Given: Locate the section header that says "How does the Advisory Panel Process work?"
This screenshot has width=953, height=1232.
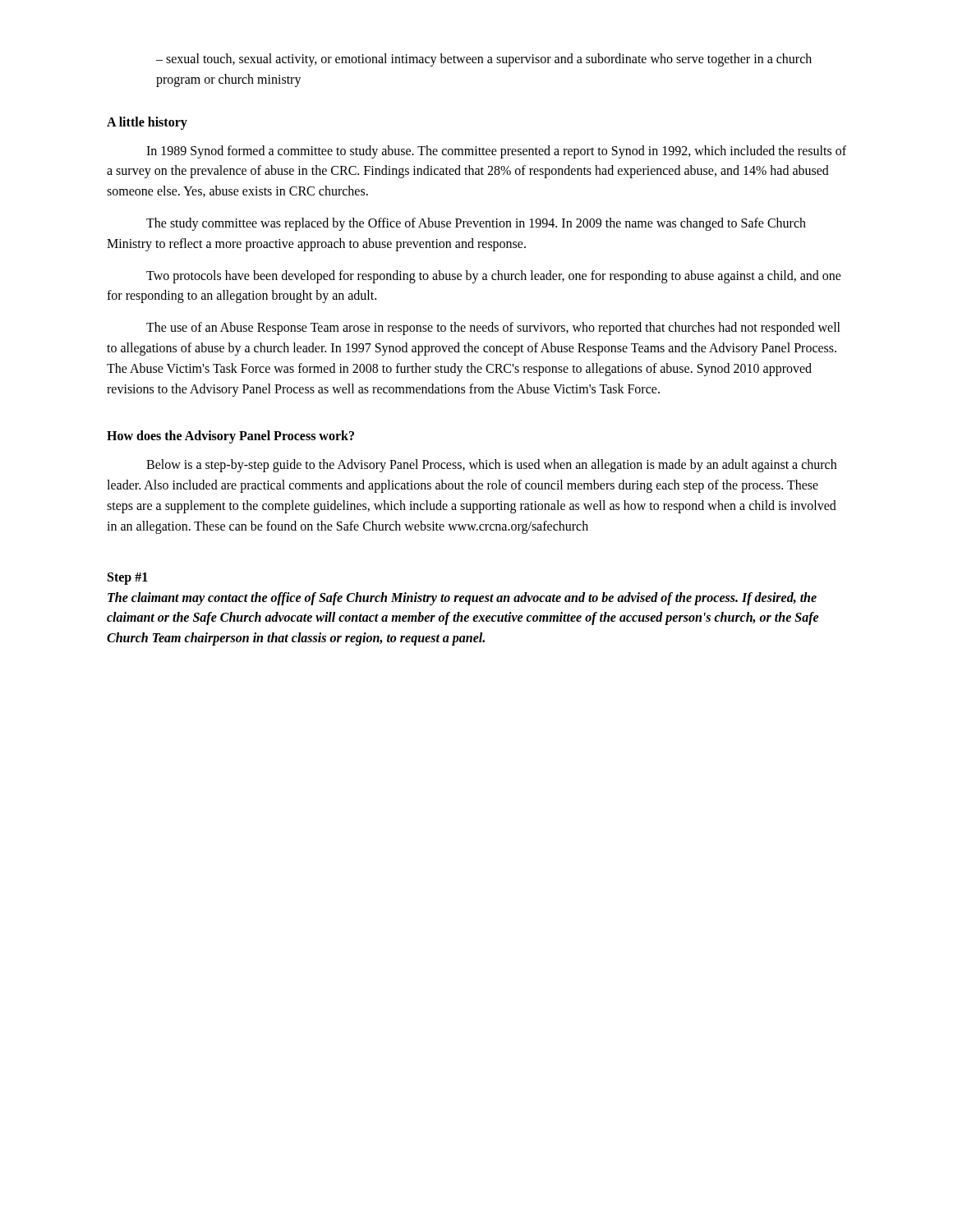Looking at the screenshot, I should point(231,436).
